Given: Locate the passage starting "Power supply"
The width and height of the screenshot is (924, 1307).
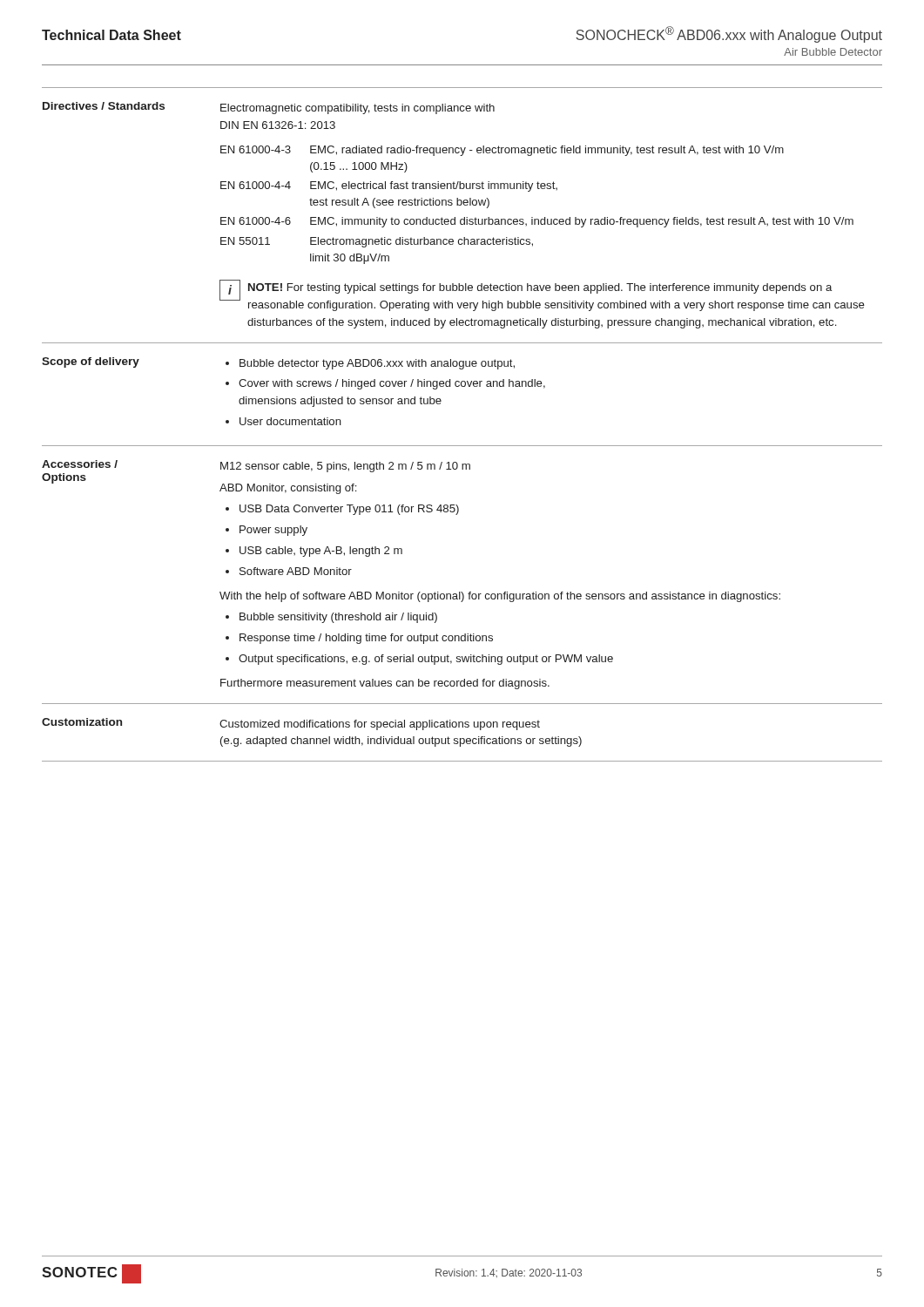Looking at the screenshot, I should (x=273, y=529).
